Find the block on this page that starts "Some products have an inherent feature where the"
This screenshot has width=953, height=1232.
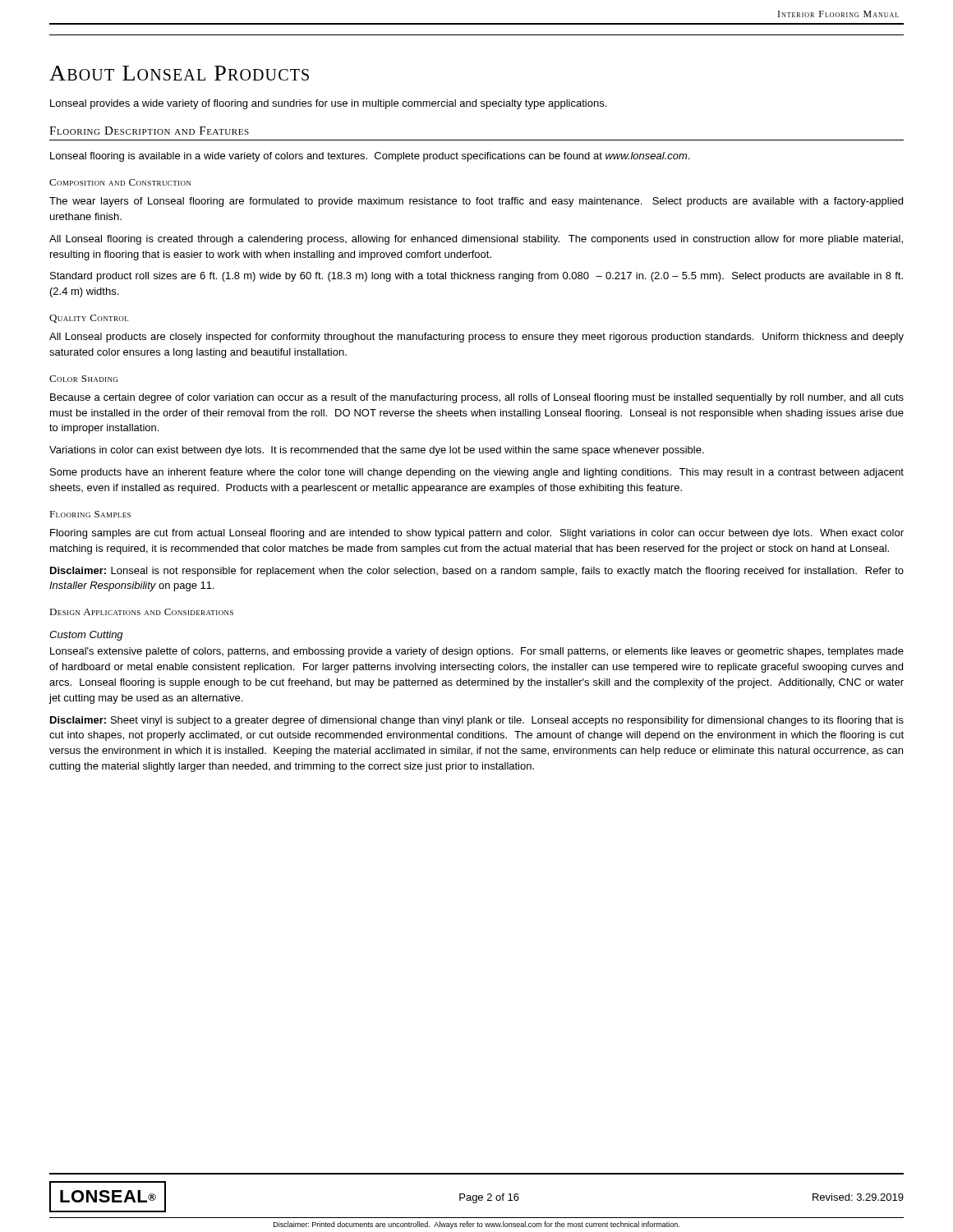[476, 480]
